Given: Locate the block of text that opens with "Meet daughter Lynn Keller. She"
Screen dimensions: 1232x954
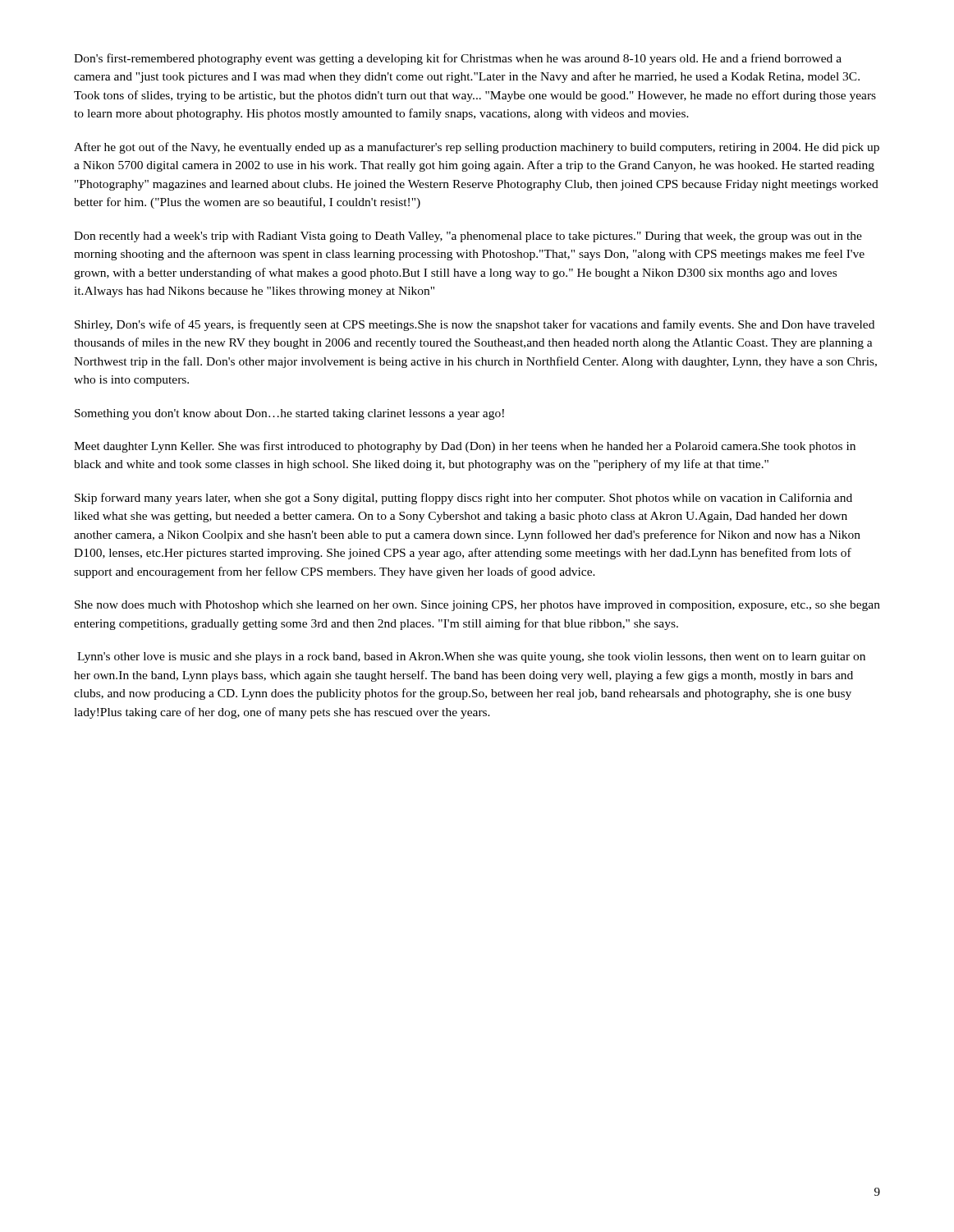Looking at the screenshot, I should (465, 455).
